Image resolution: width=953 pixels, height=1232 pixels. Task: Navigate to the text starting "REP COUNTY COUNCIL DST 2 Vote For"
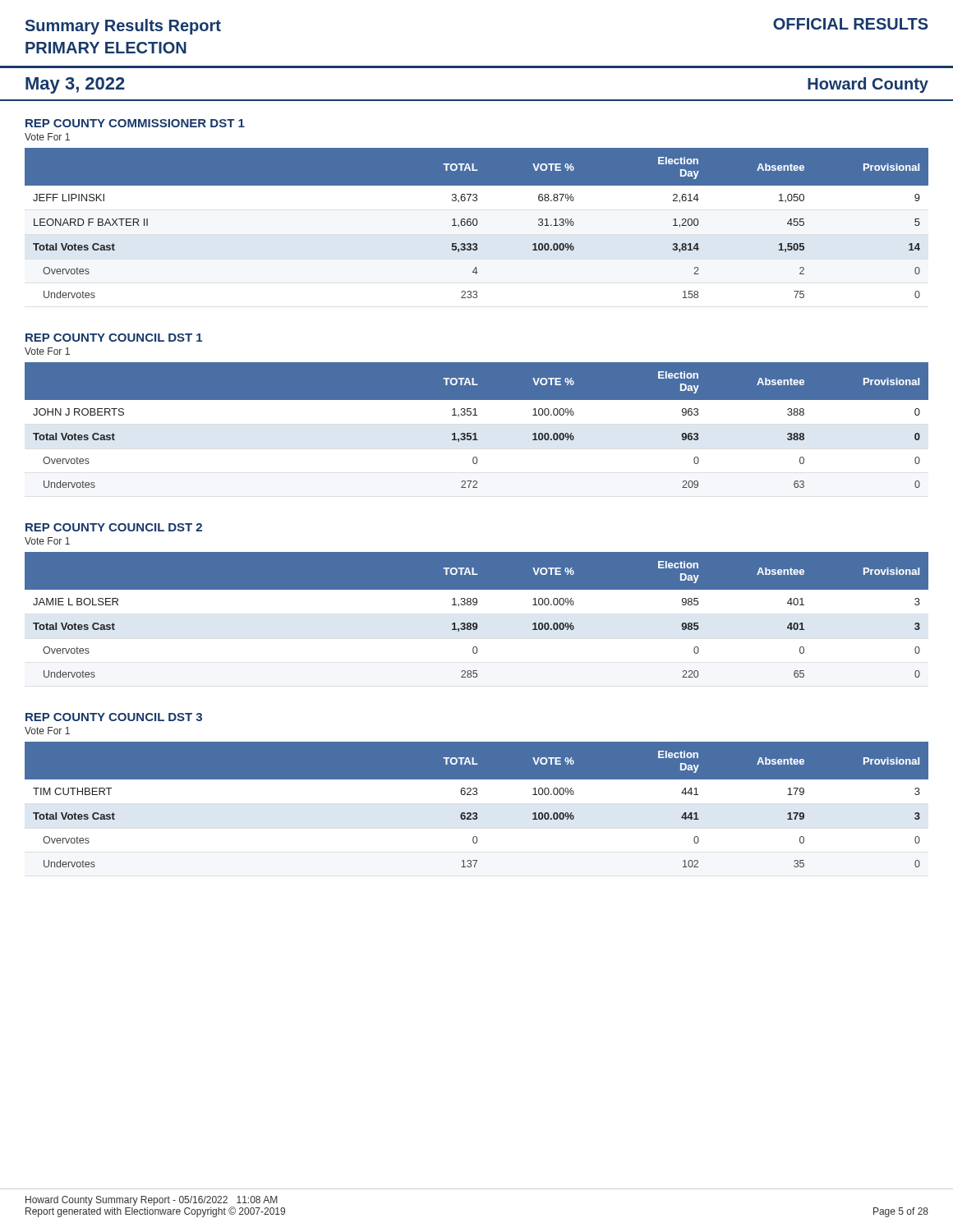[x=476, y=603]
